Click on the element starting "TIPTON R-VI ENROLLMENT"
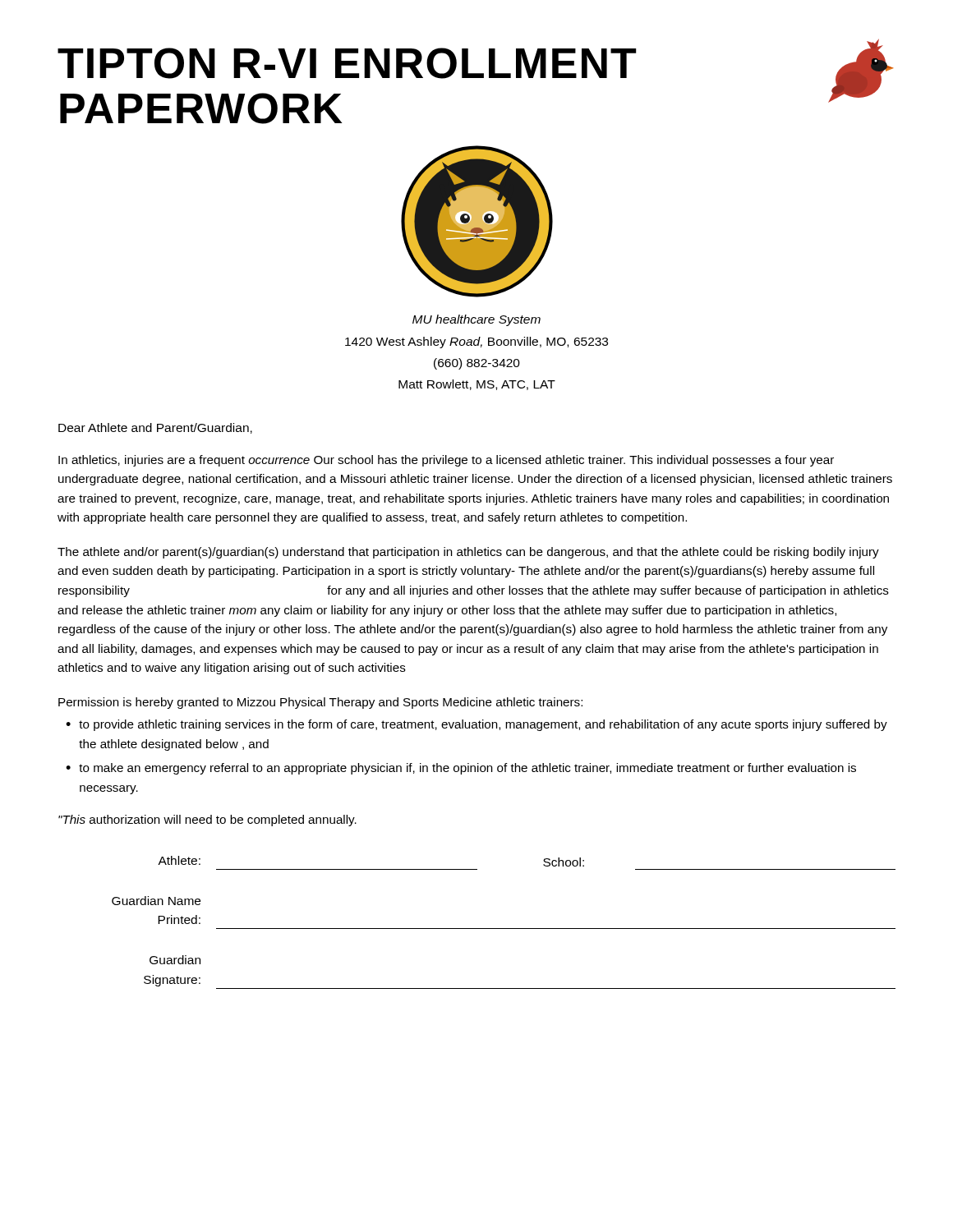This screenshot has width=953, height=1232. [x=440, y=82]
